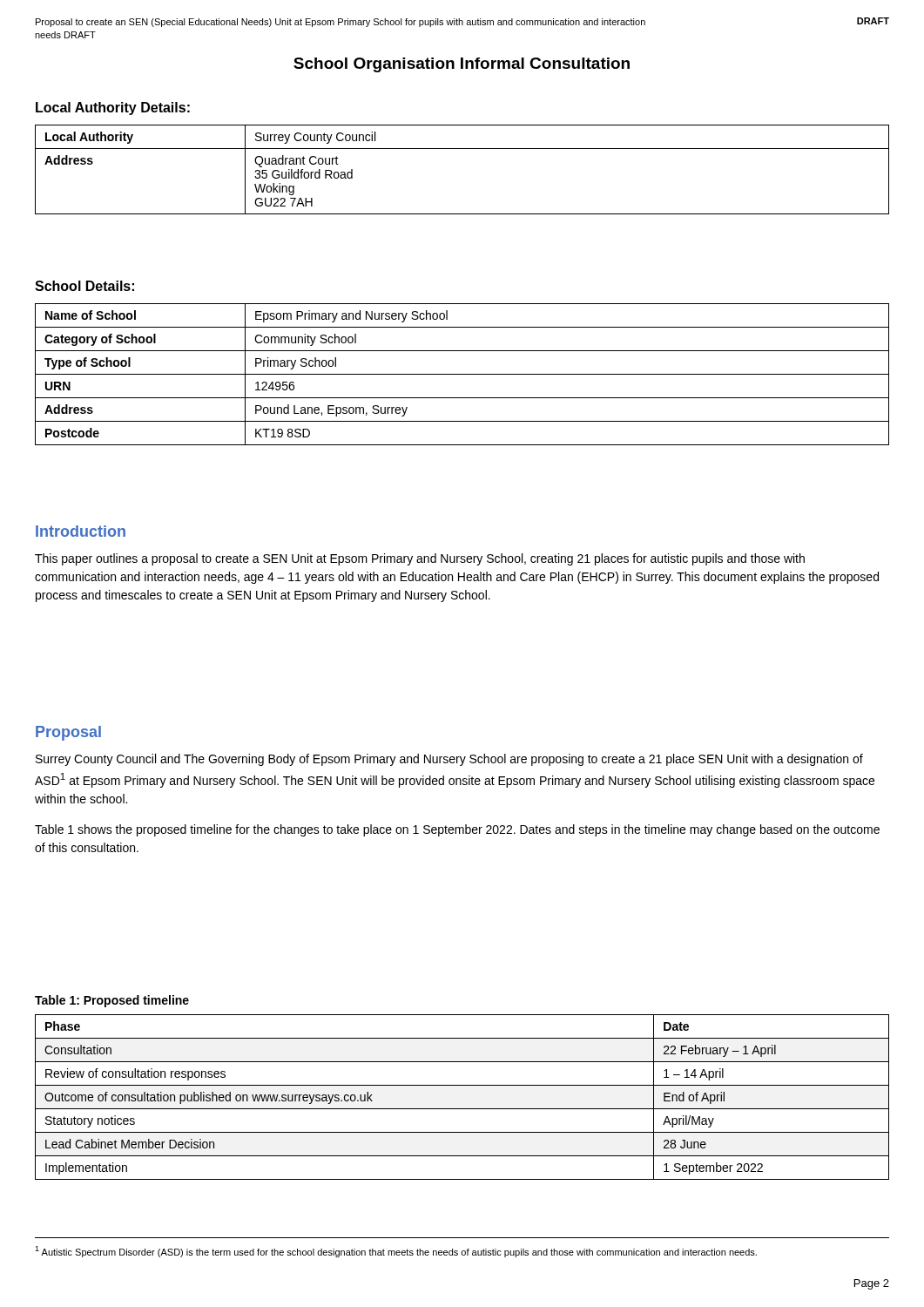
Task: Navigate to the element starting "Table 1: Proposed timeline"
Action: point(112,1000)
